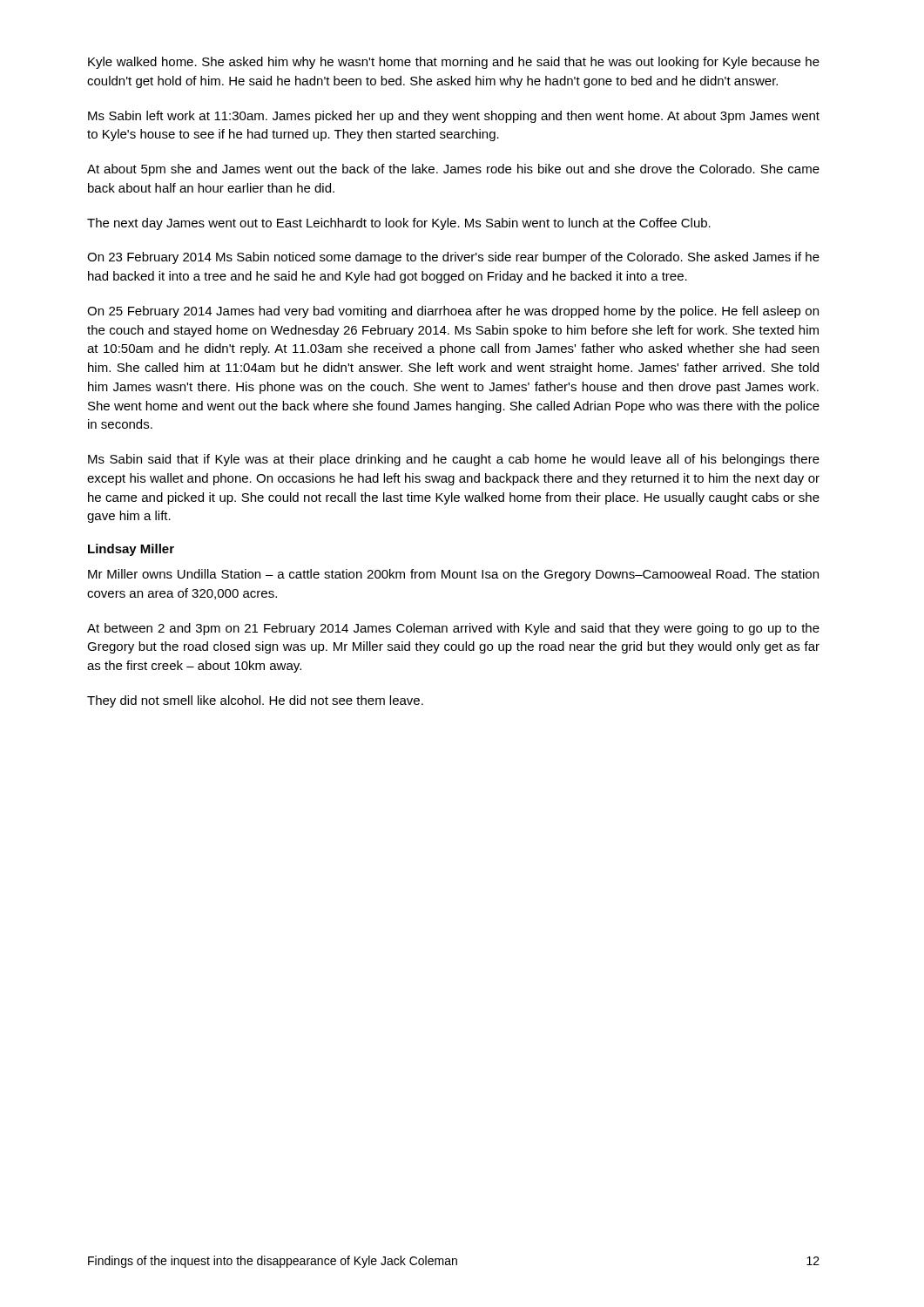The image size is (924, 1307).
Task: Select the text block starting "At between 2 and 3pm on"
Action: click(453, 646)
